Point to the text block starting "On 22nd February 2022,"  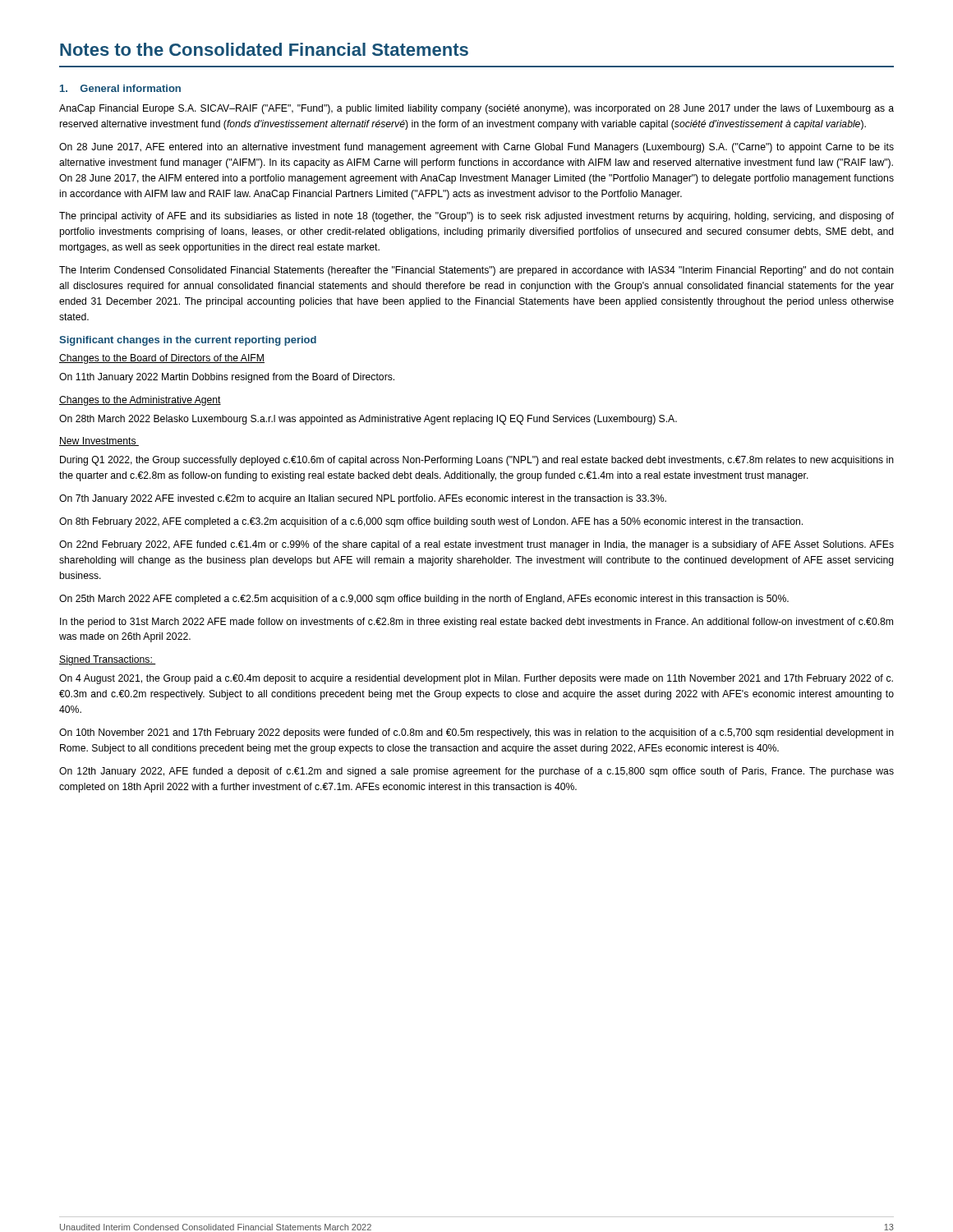click(x=476, y=560)
